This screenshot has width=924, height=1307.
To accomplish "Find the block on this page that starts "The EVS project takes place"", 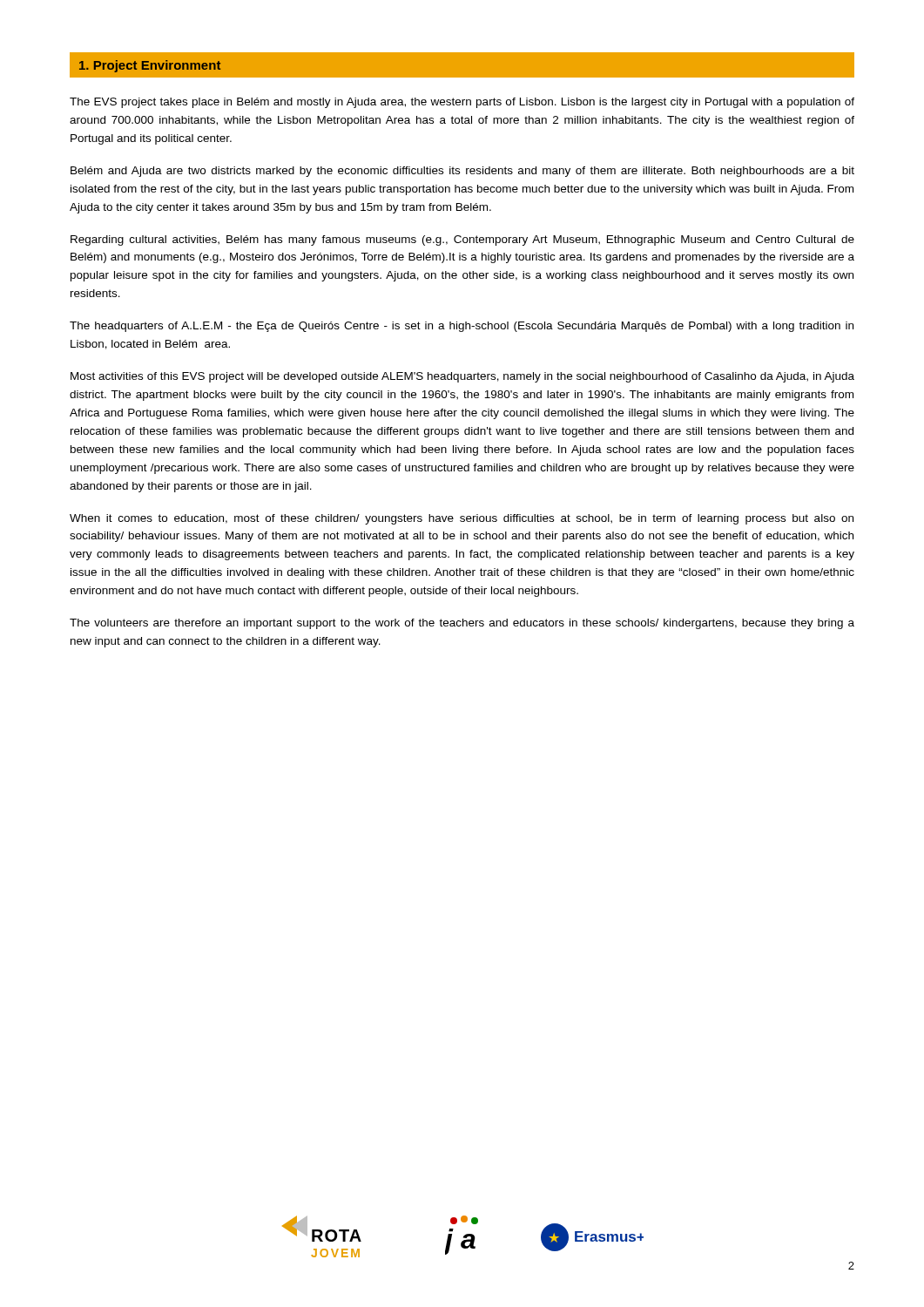I will coord(462,120).
